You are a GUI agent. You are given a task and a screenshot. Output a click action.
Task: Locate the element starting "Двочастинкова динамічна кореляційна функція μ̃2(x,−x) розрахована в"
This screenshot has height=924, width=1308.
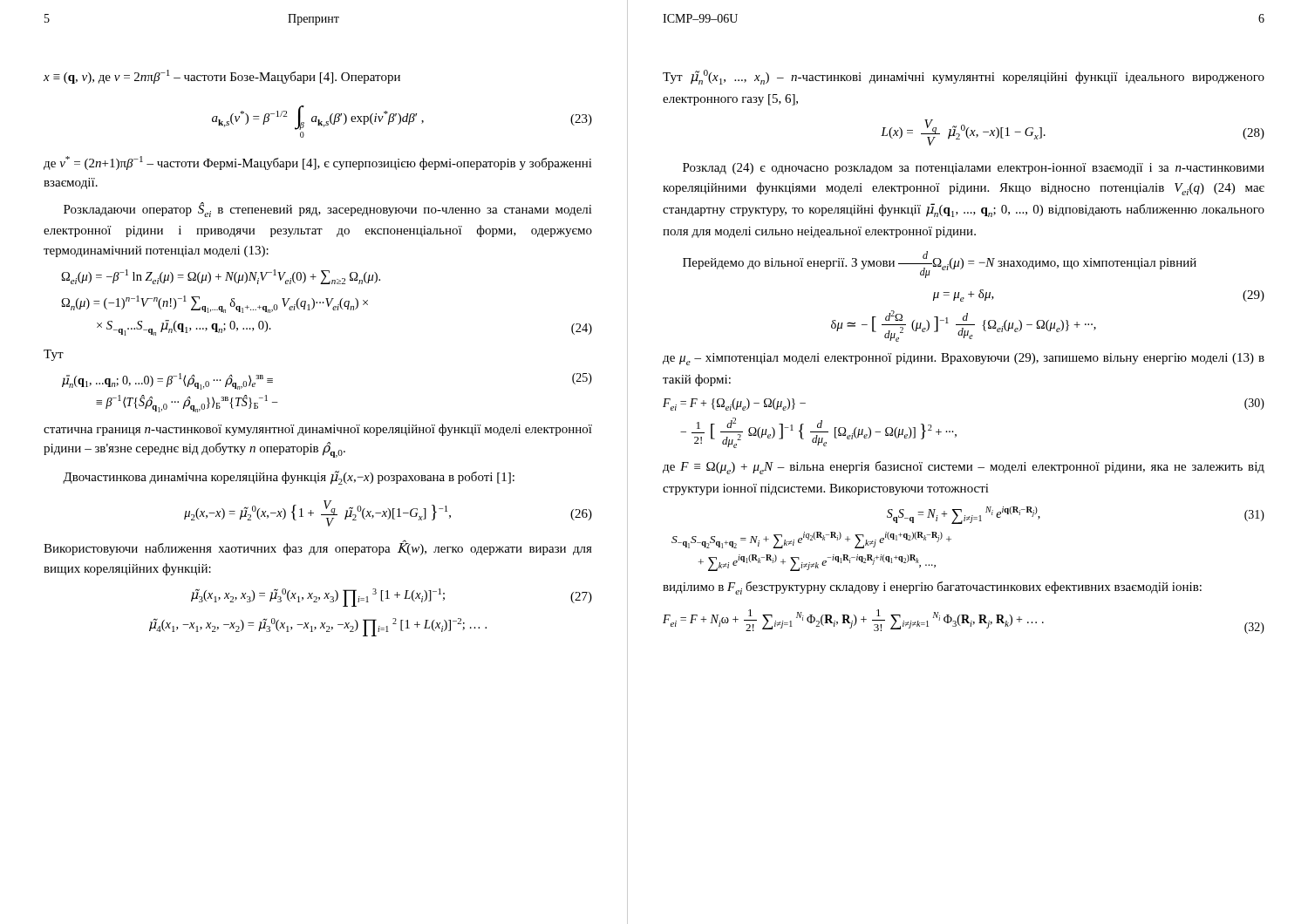(x=289, y=478)
